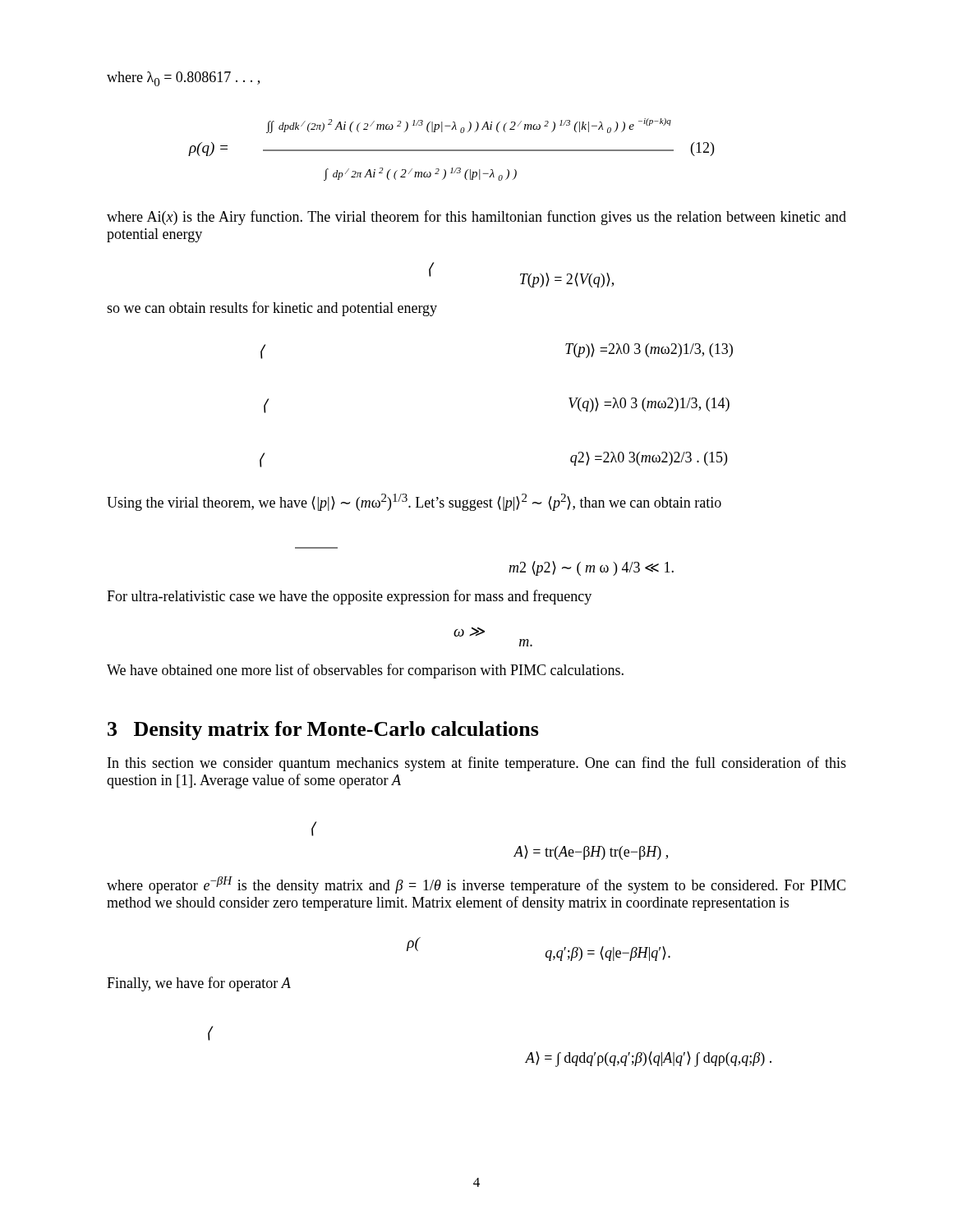Viewport: 953px width, 1232px height.
Task: Select the formula containing "ρ(q,q′;β) = ⟨q|e−βH|q′⟩."
Action: 410,947
